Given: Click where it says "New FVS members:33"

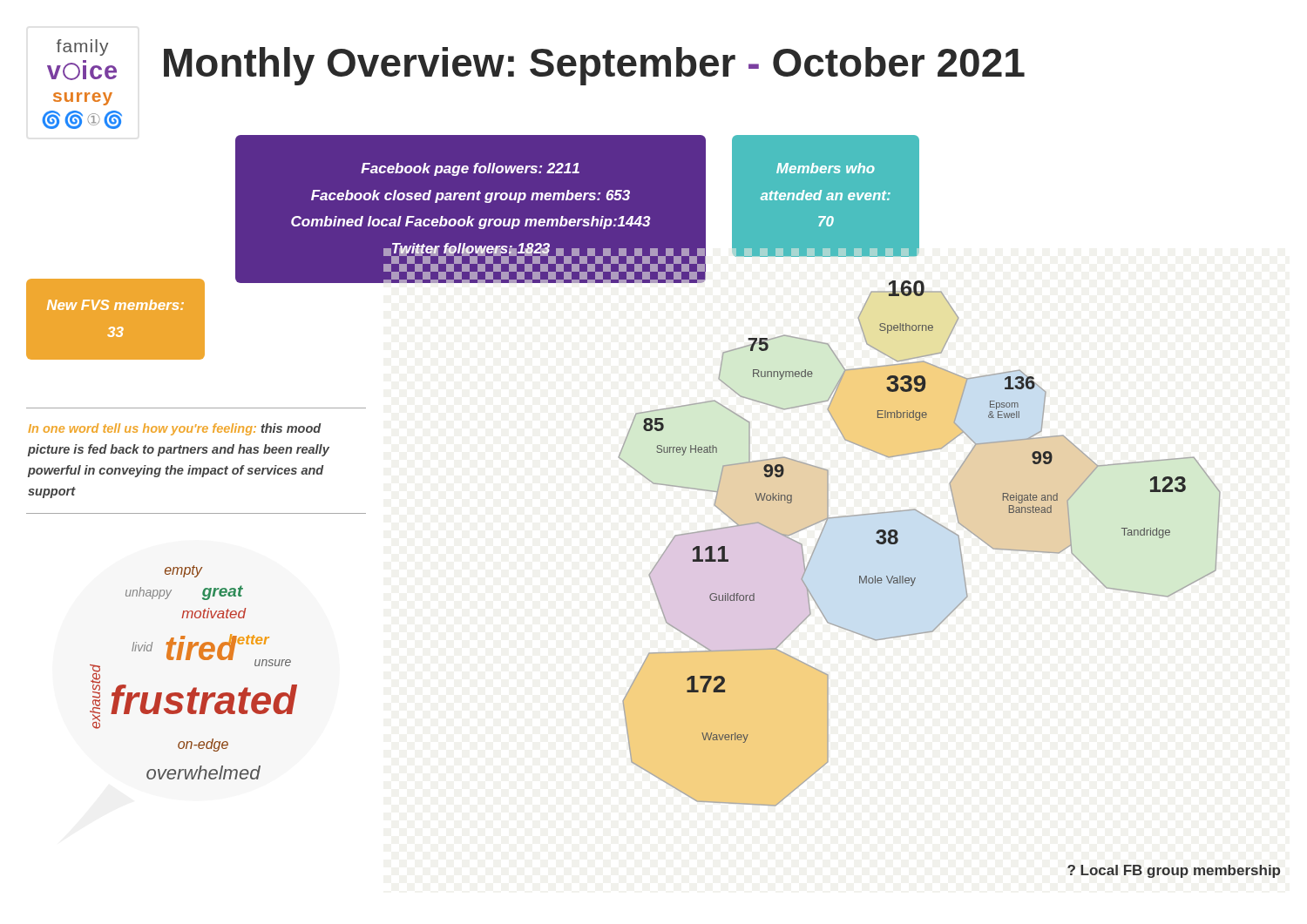Looking at the screenshot, I should (115, 319).
